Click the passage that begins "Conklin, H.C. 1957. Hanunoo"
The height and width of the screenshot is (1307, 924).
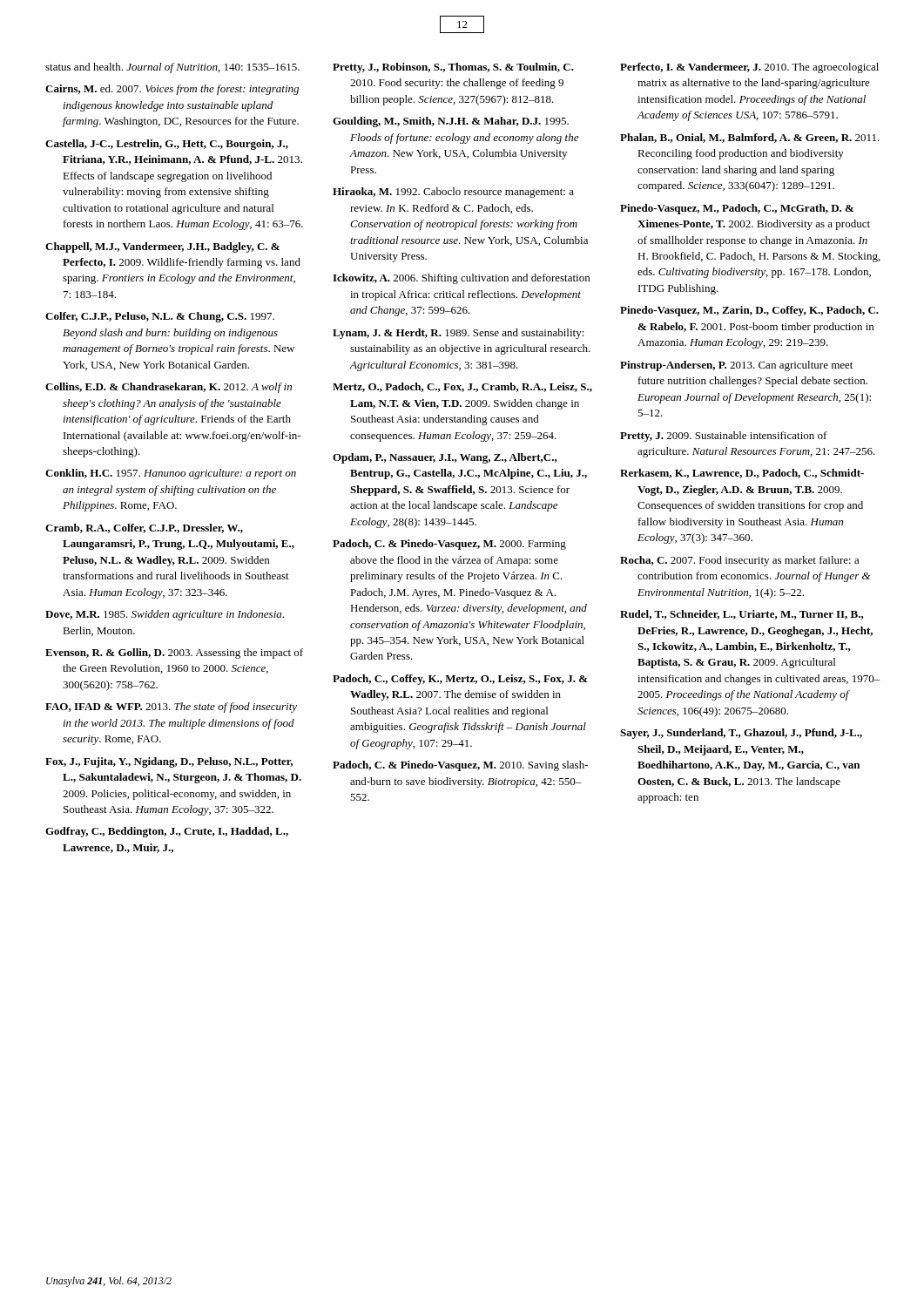tap(171, 489)
